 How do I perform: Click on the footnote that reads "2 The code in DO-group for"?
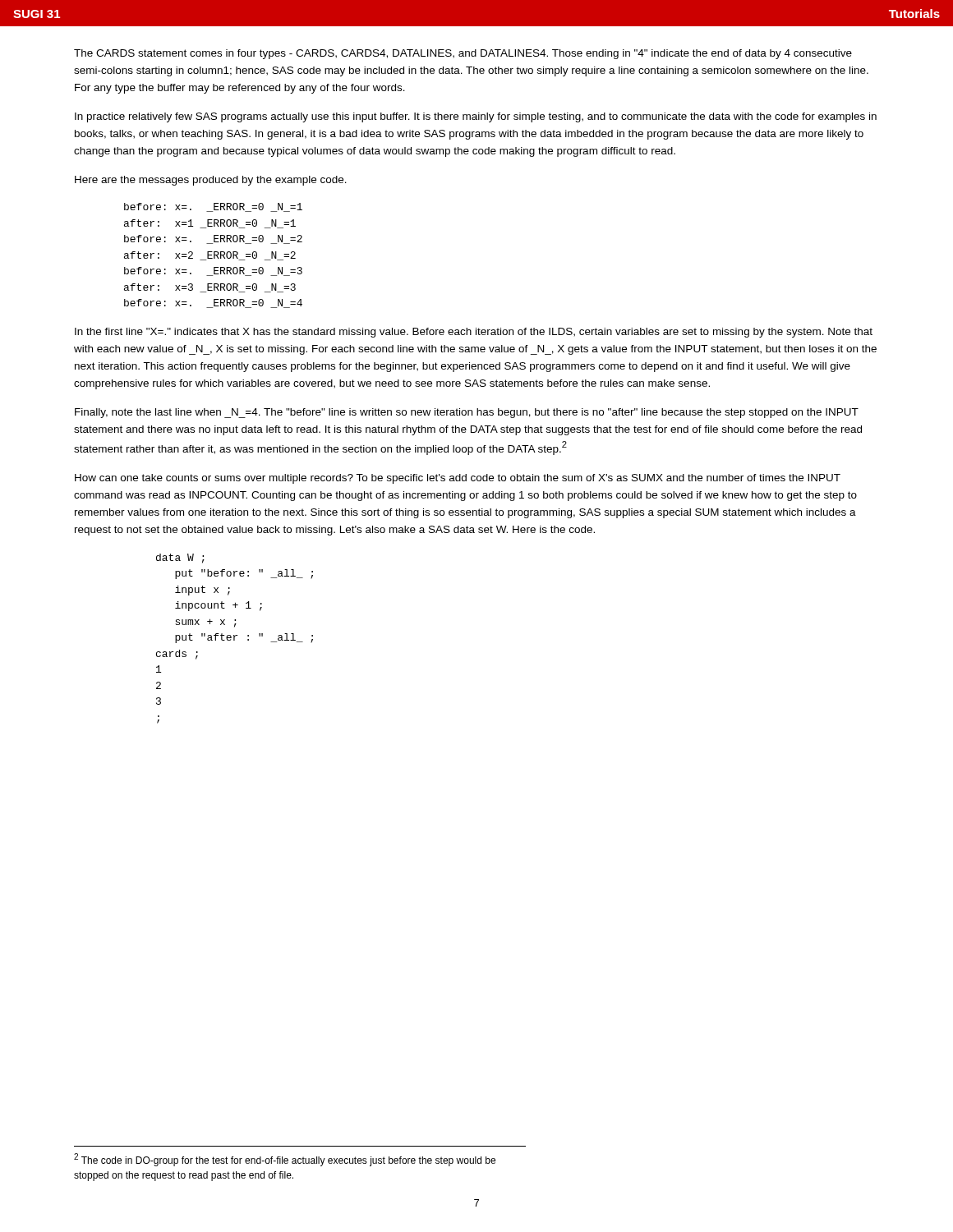click(285, 1167)
